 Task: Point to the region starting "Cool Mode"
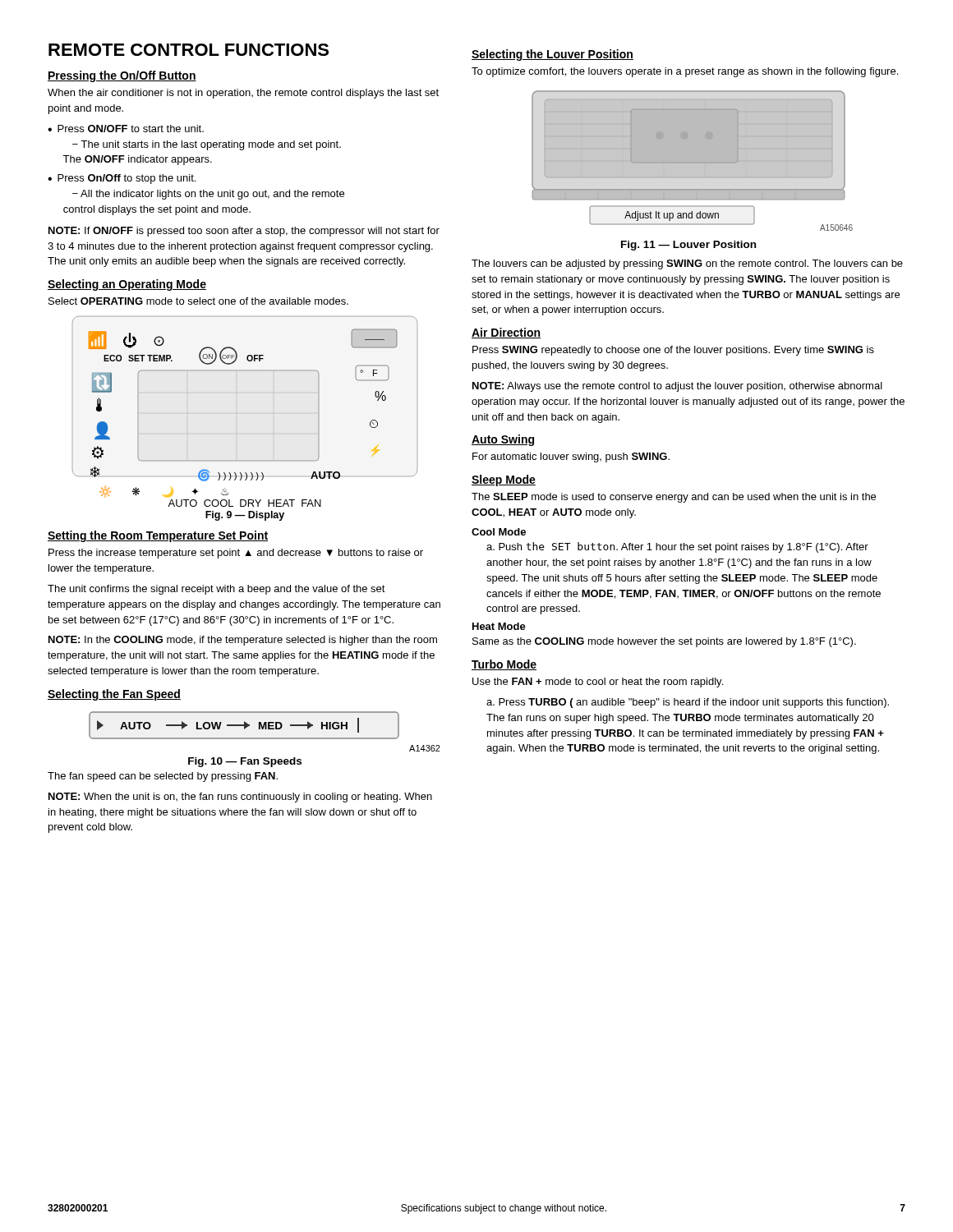(499, 532)
